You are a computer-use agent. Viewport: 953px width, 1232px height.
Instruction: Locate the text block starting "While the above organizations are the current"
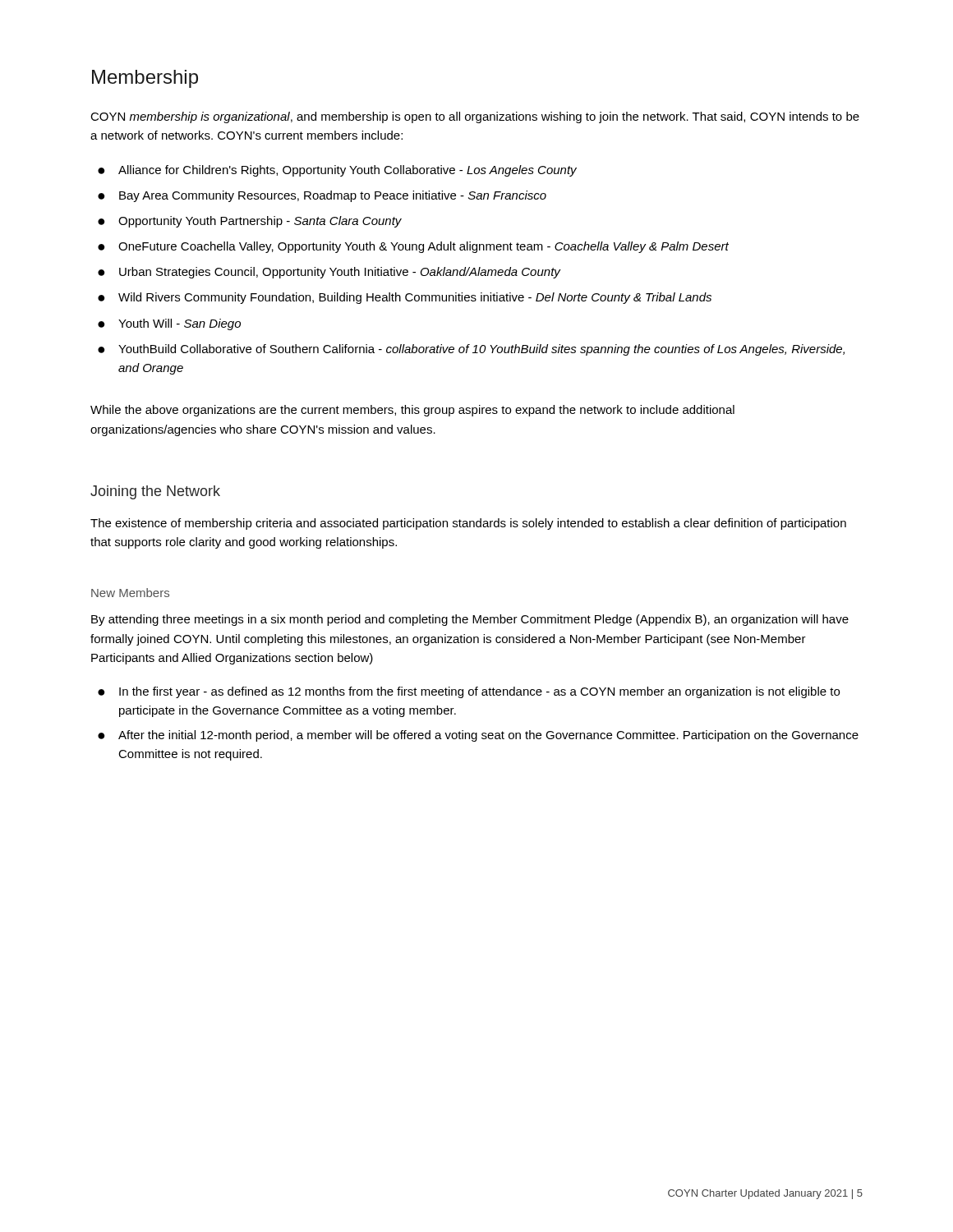[413, 419]
